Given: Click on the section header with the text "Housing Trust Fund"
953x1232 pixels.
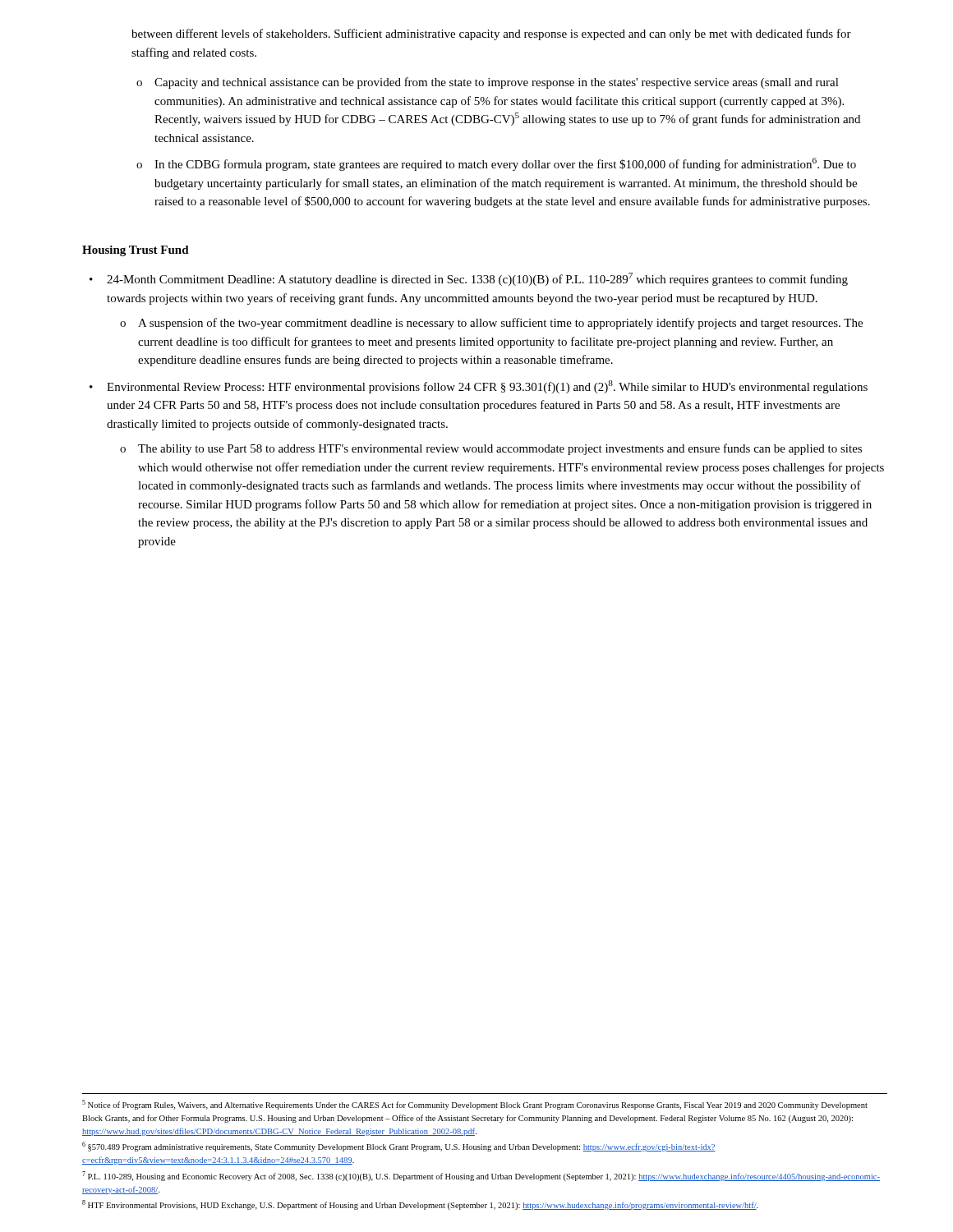Looking at the screenshot, I should [136, 251].
